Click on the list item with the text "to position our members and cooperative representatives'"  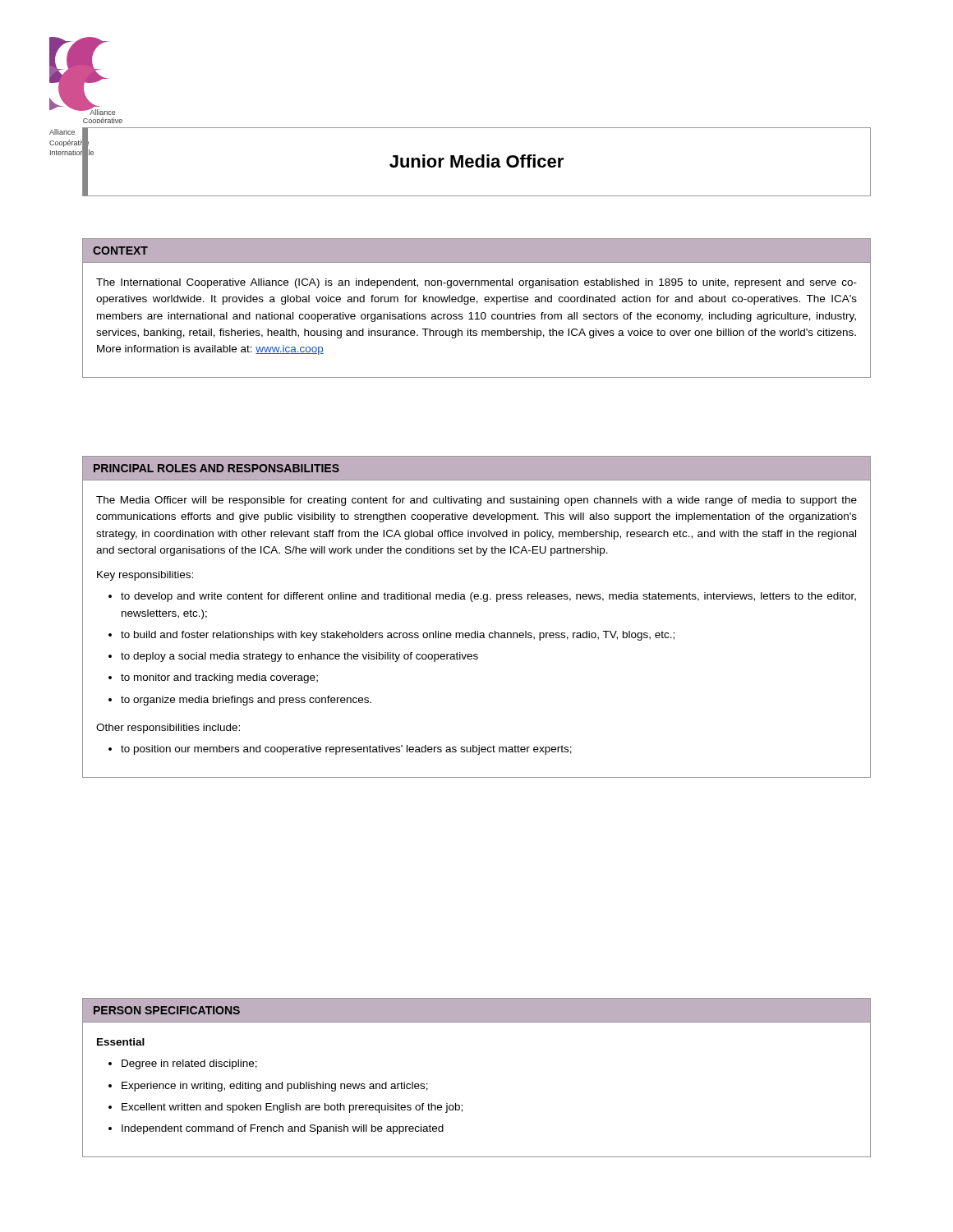[347, 749]
